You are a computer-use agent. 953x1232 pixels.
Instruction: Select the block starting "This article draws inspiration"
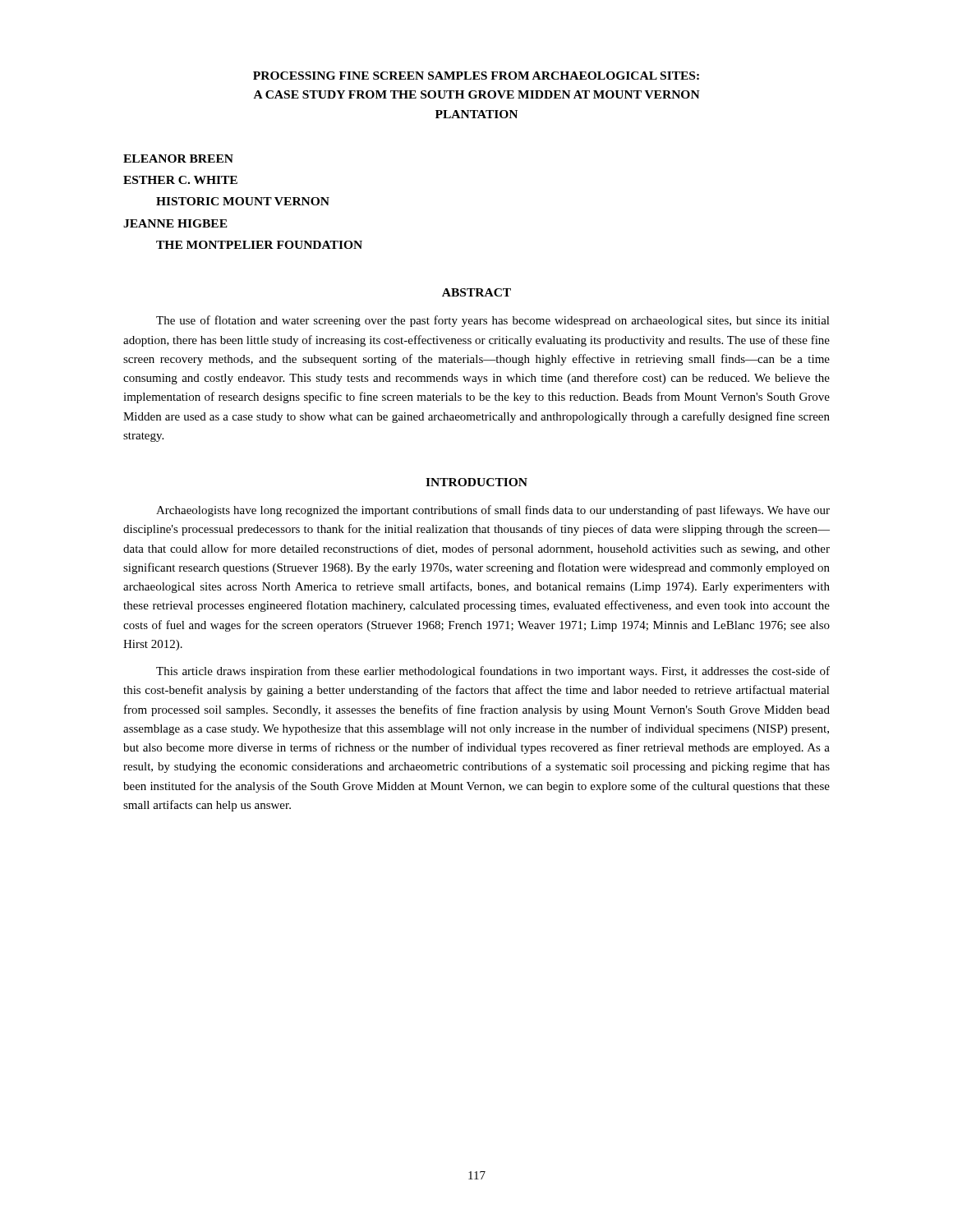(476, 738)
